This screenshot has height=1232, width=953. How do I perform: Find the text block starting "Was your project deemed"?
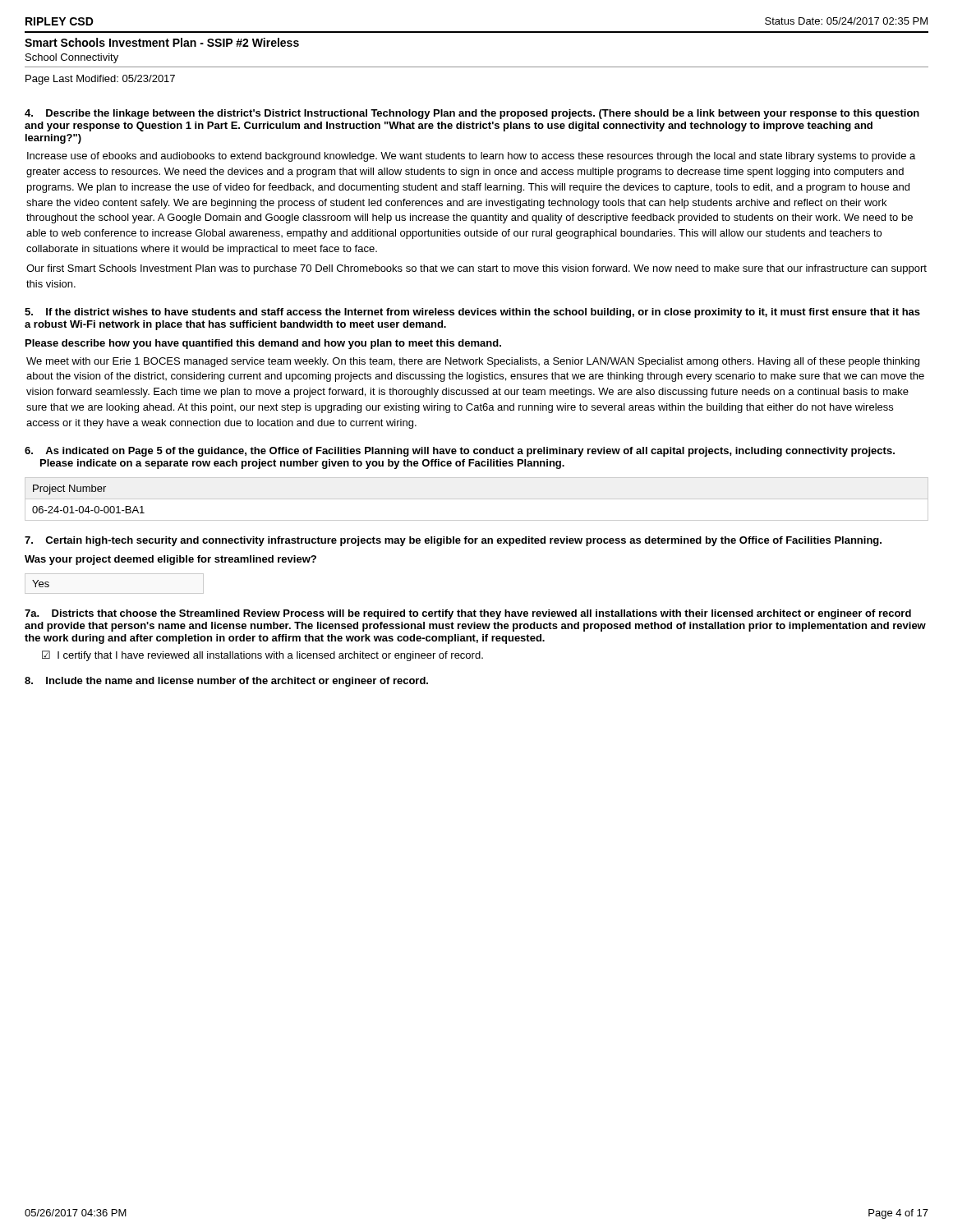click(x=171, y=559)
